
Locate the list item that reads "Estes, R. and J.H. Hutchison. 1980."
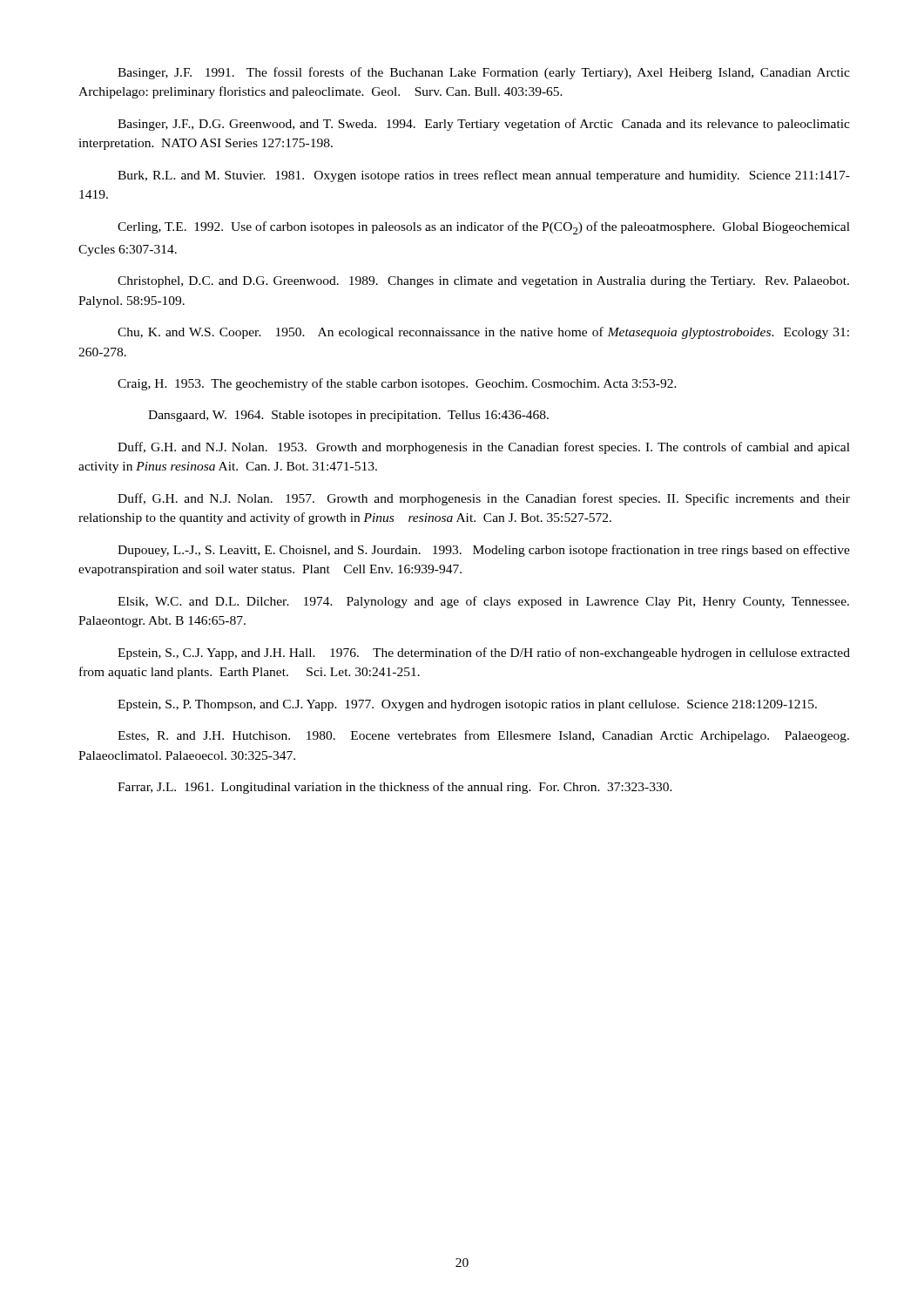[x=464, y=745]
